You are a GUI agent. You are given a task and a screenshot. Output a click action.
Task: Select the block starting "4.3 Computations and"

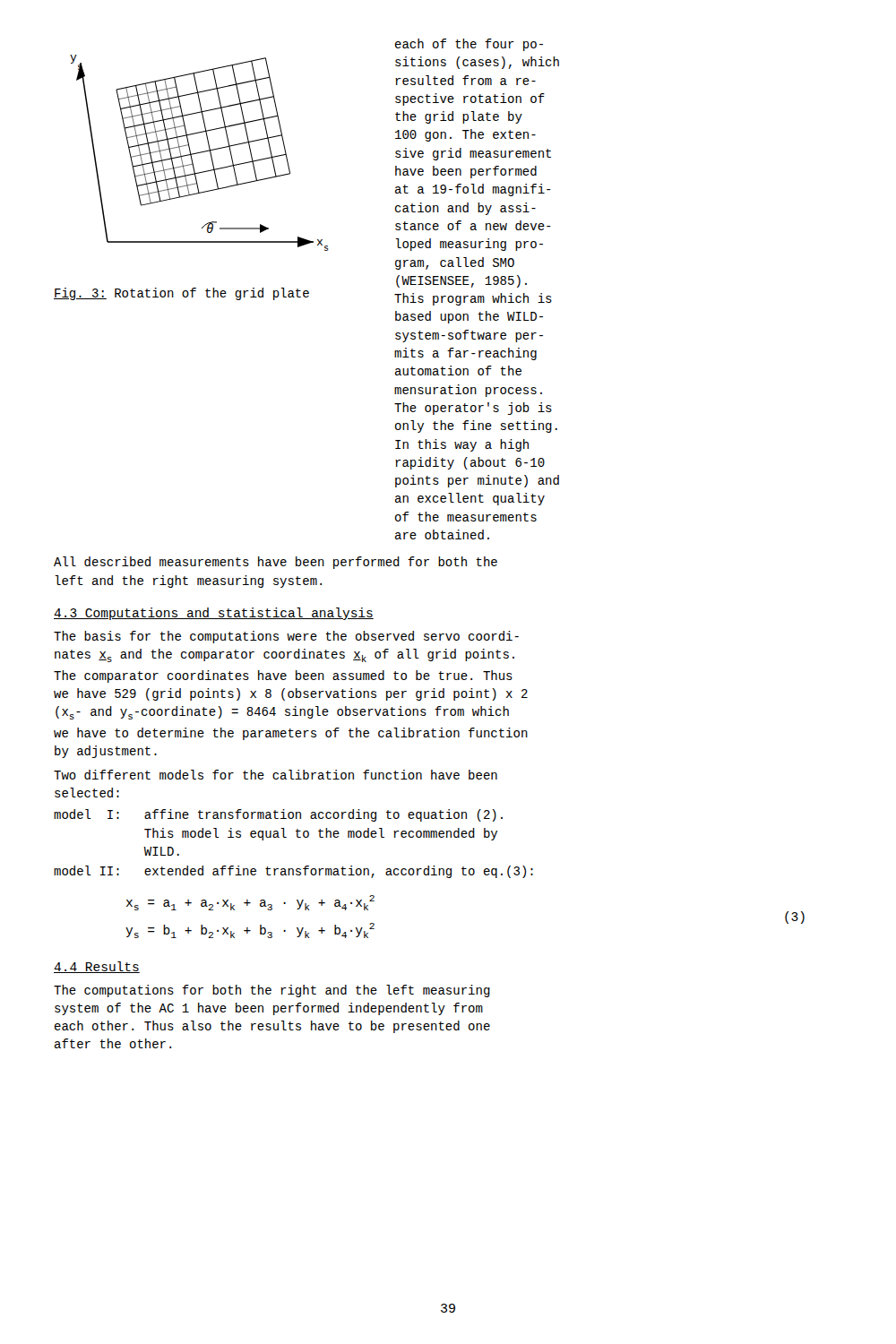(214, 614)
